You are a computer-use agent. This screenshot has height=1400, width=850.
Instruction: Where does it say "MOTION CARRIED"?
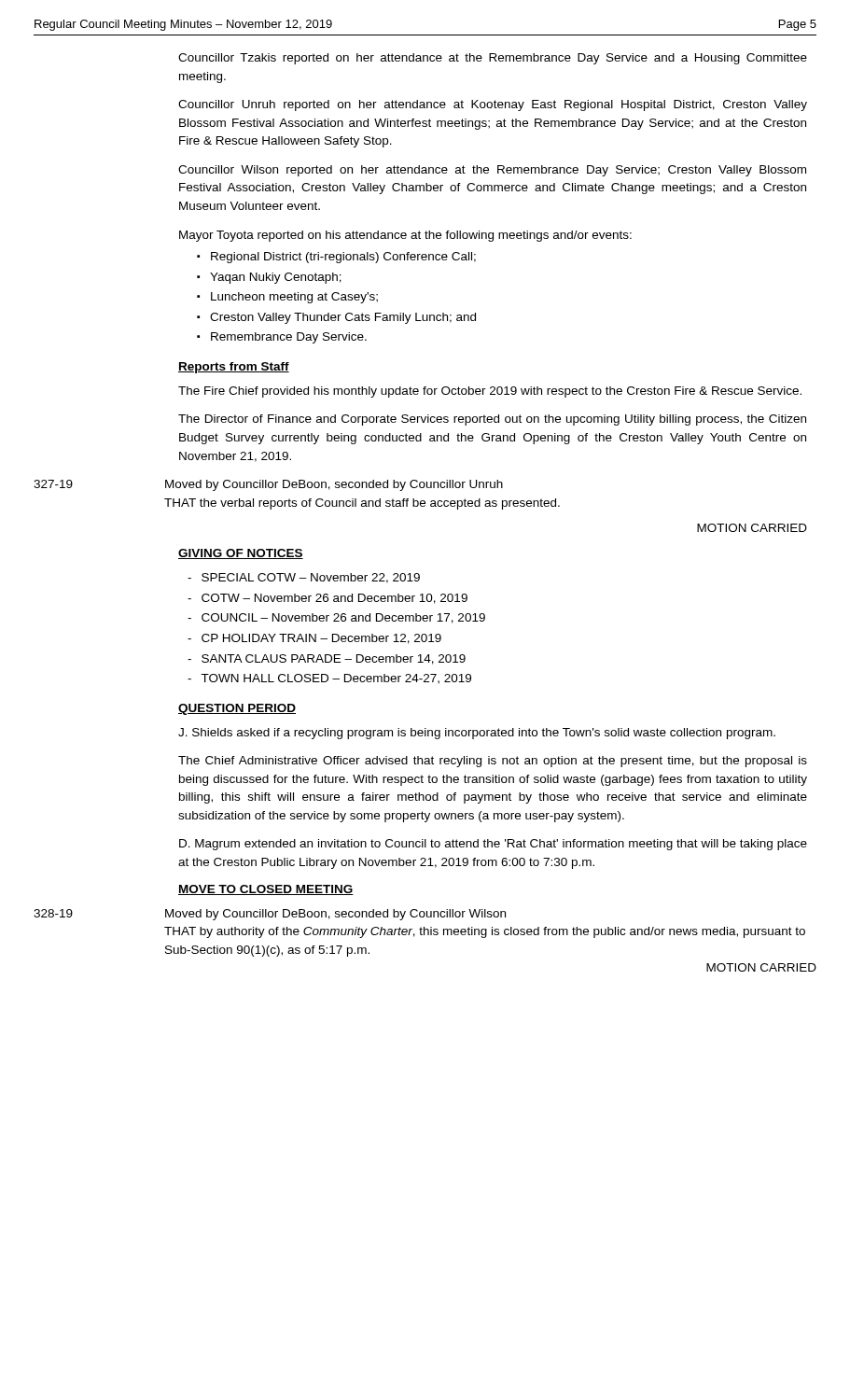click(752, 528)
